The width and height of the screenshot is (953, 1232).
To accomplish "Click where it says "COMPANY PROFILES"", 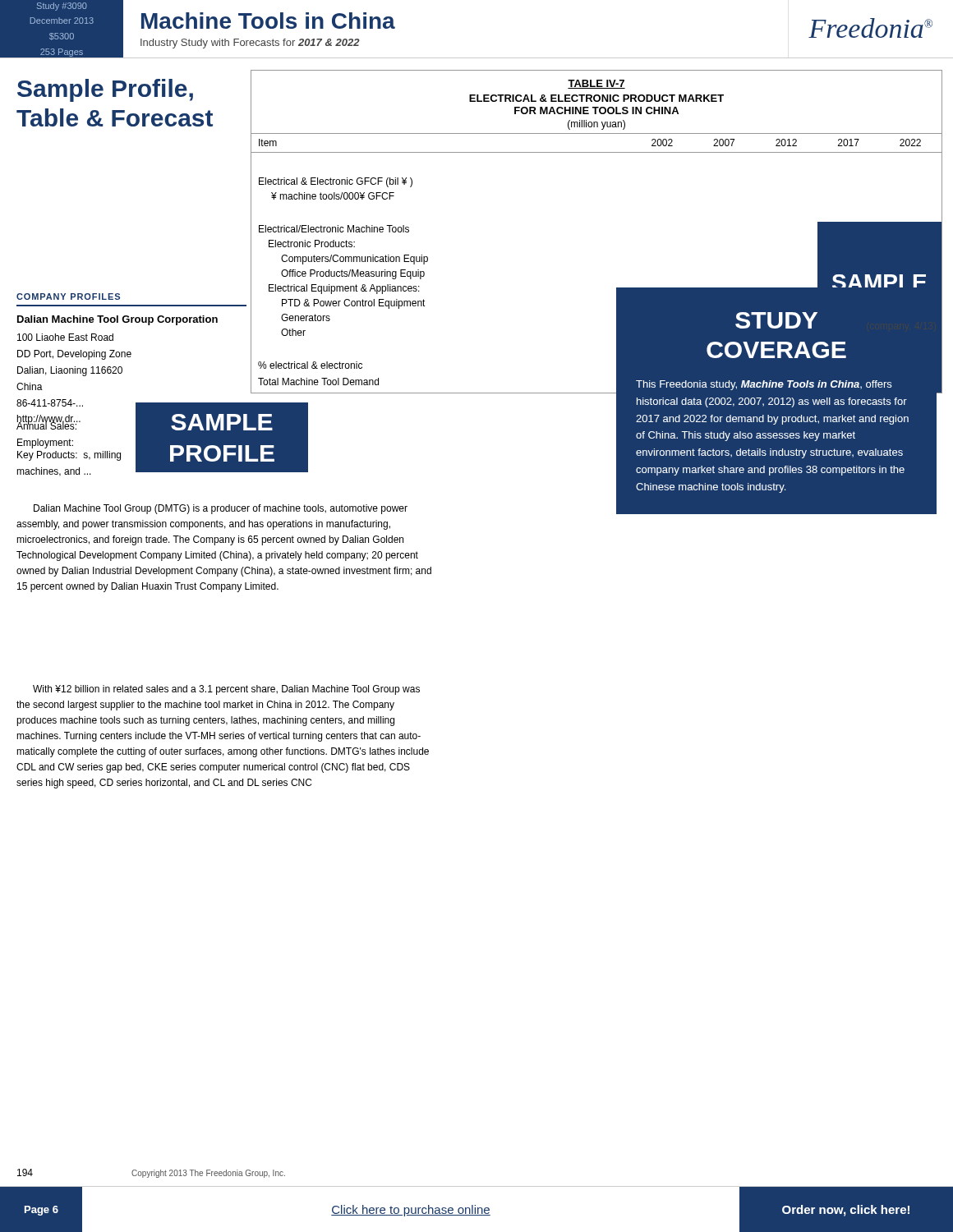I will click(131, 299).
